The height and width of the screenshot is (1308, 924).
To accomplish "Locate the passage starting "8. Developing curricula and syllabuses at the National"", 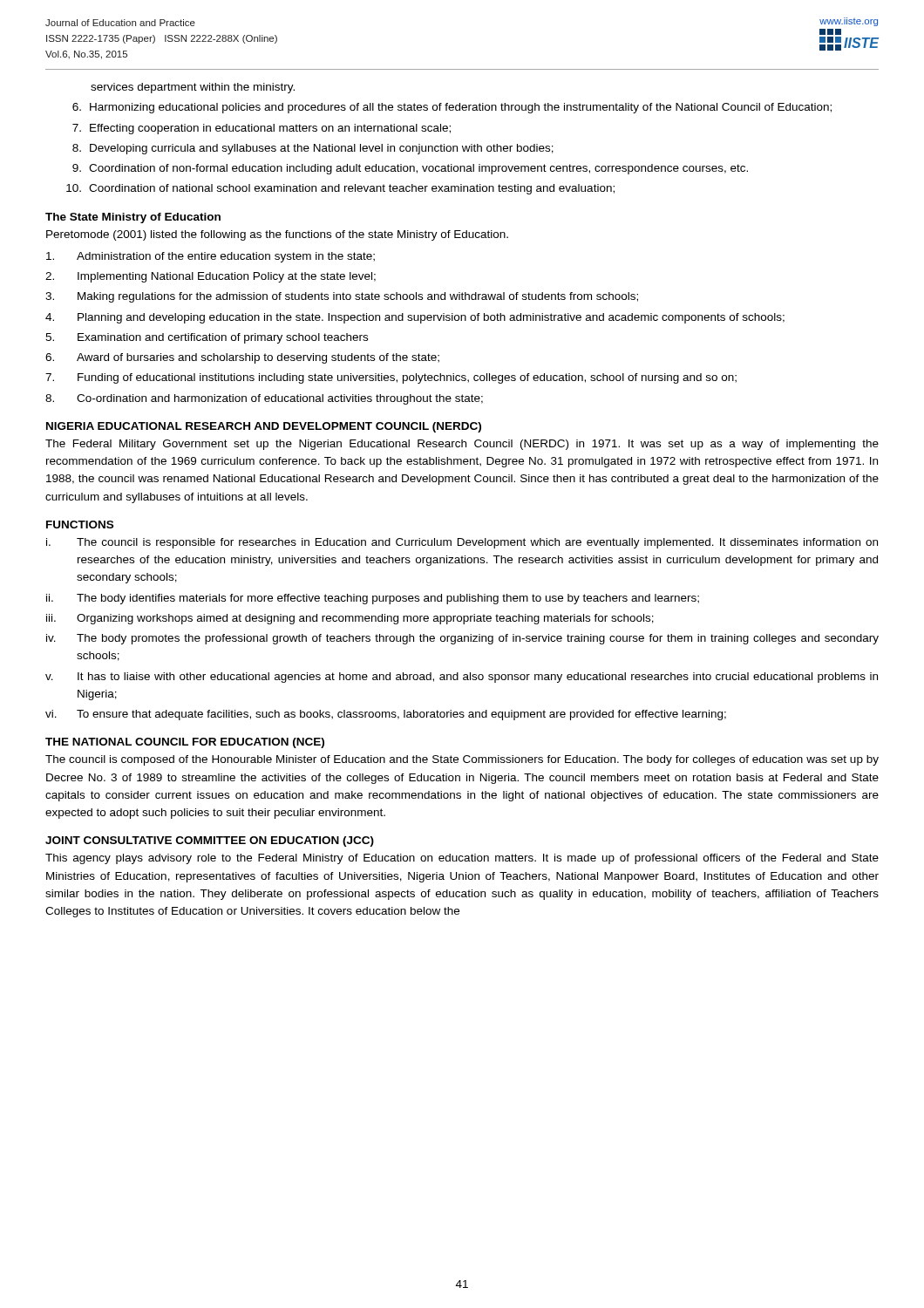I will point(462,148).
